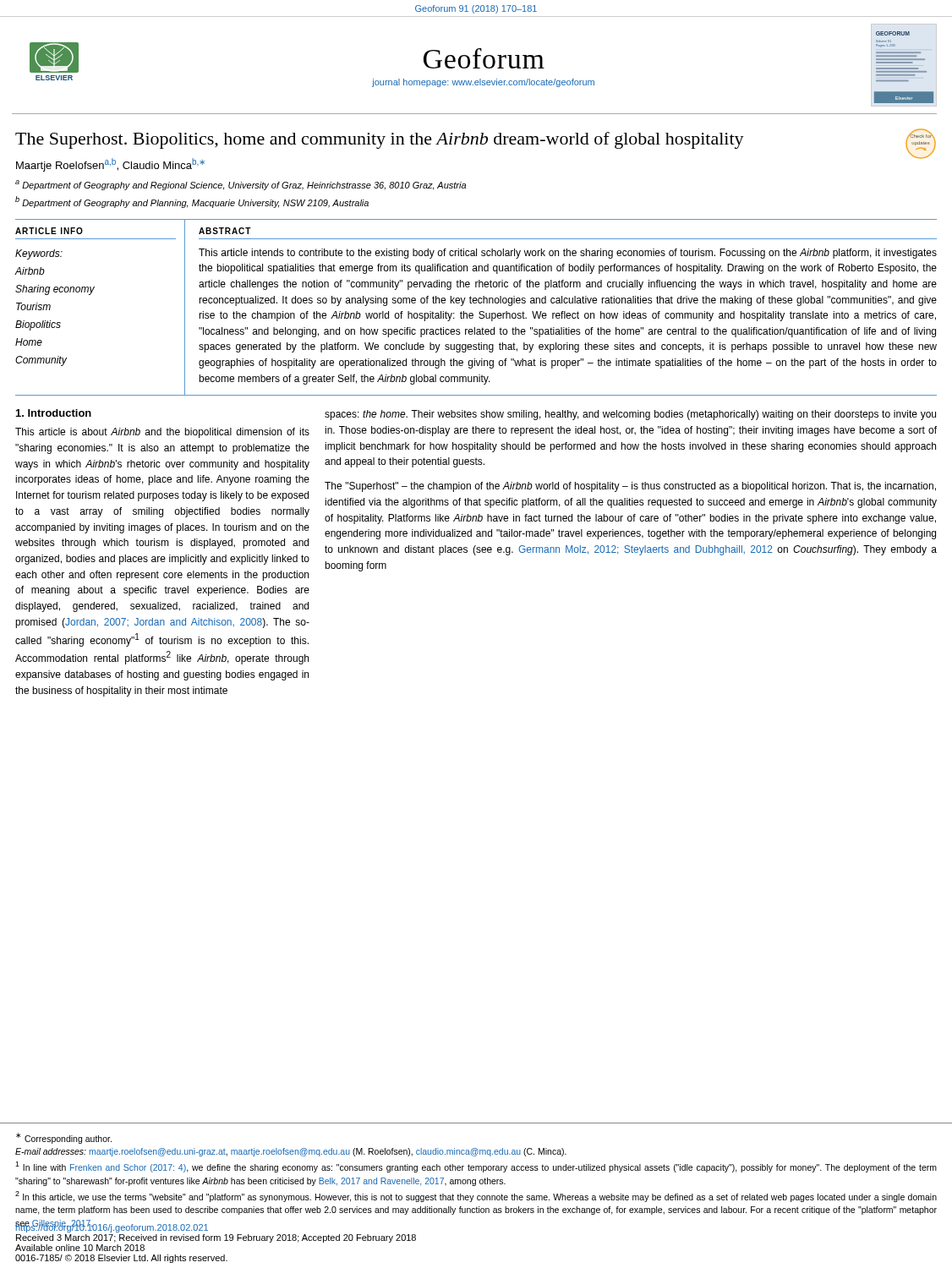Screen dimensions: 1268x952
Task: Locate the block of text that opens with "∗ Corresponding author. E-mail addresses: maartje.roelofsen@edu.uni-graz.at,"
Action: [476, 1180]
